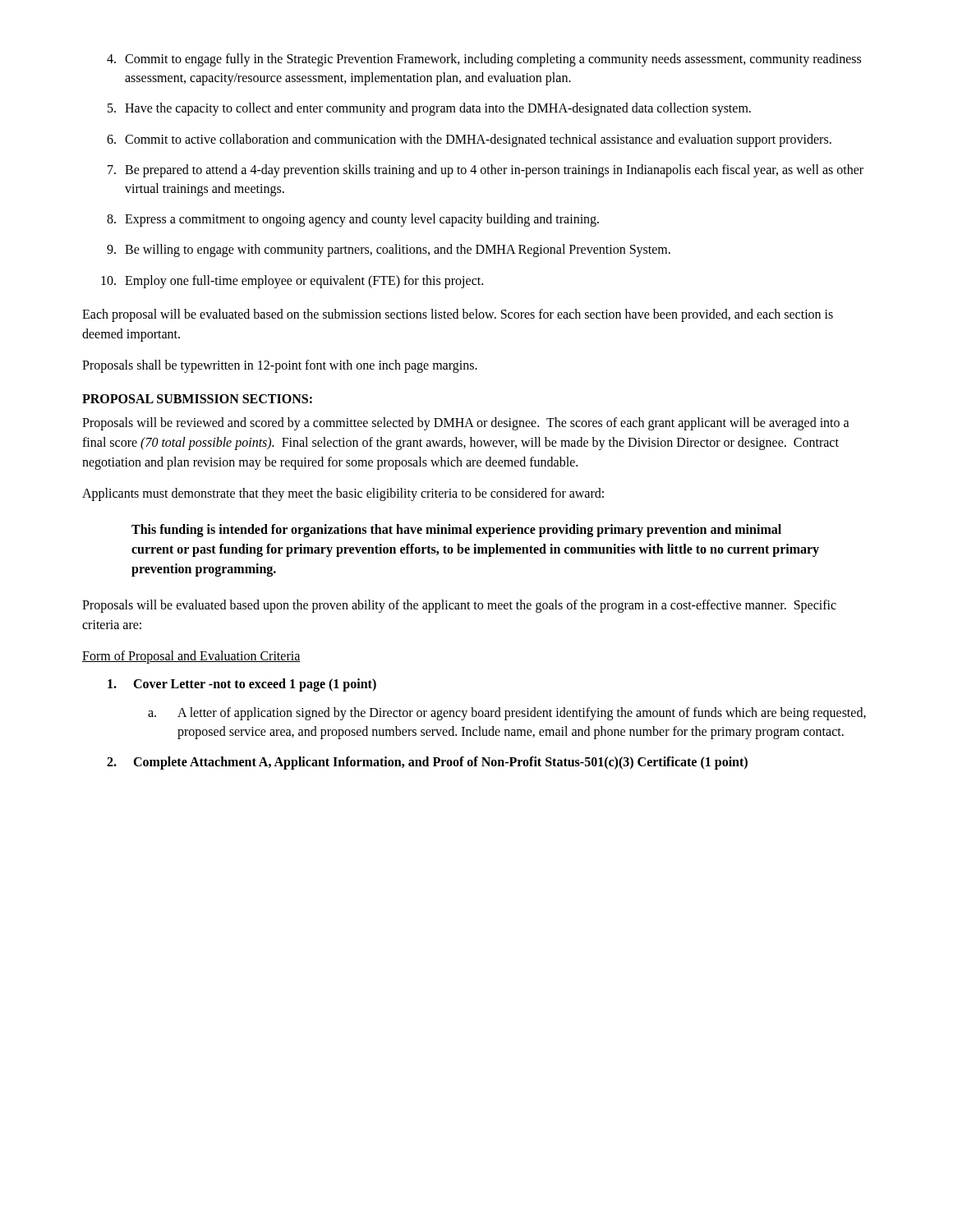Locate the block starting "9. Be willing to engage with"
Screen dimensions: 1232x953
[377, 250]
